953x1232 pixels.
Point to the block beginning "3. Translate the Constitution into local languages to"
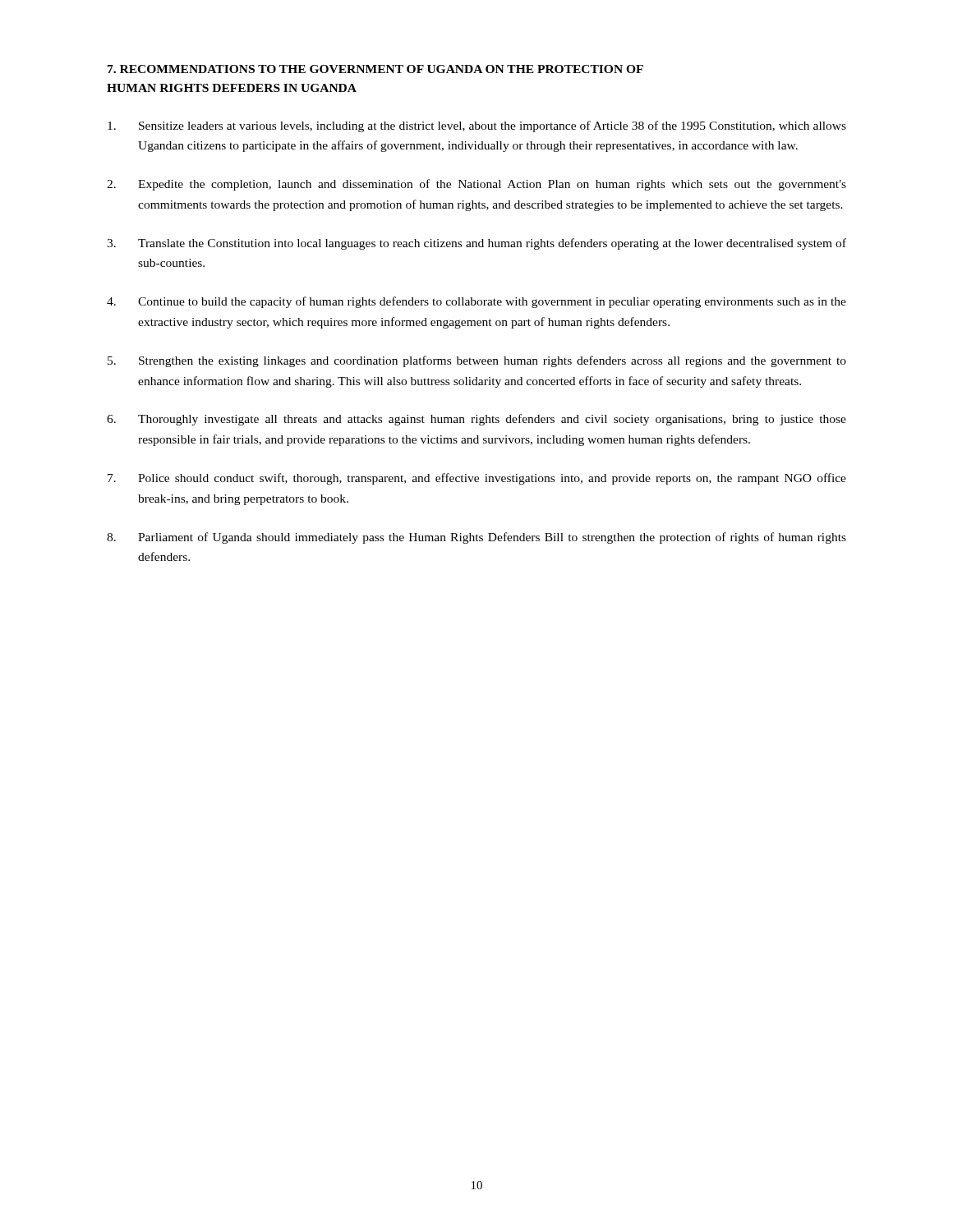click(x=476, y=253)
